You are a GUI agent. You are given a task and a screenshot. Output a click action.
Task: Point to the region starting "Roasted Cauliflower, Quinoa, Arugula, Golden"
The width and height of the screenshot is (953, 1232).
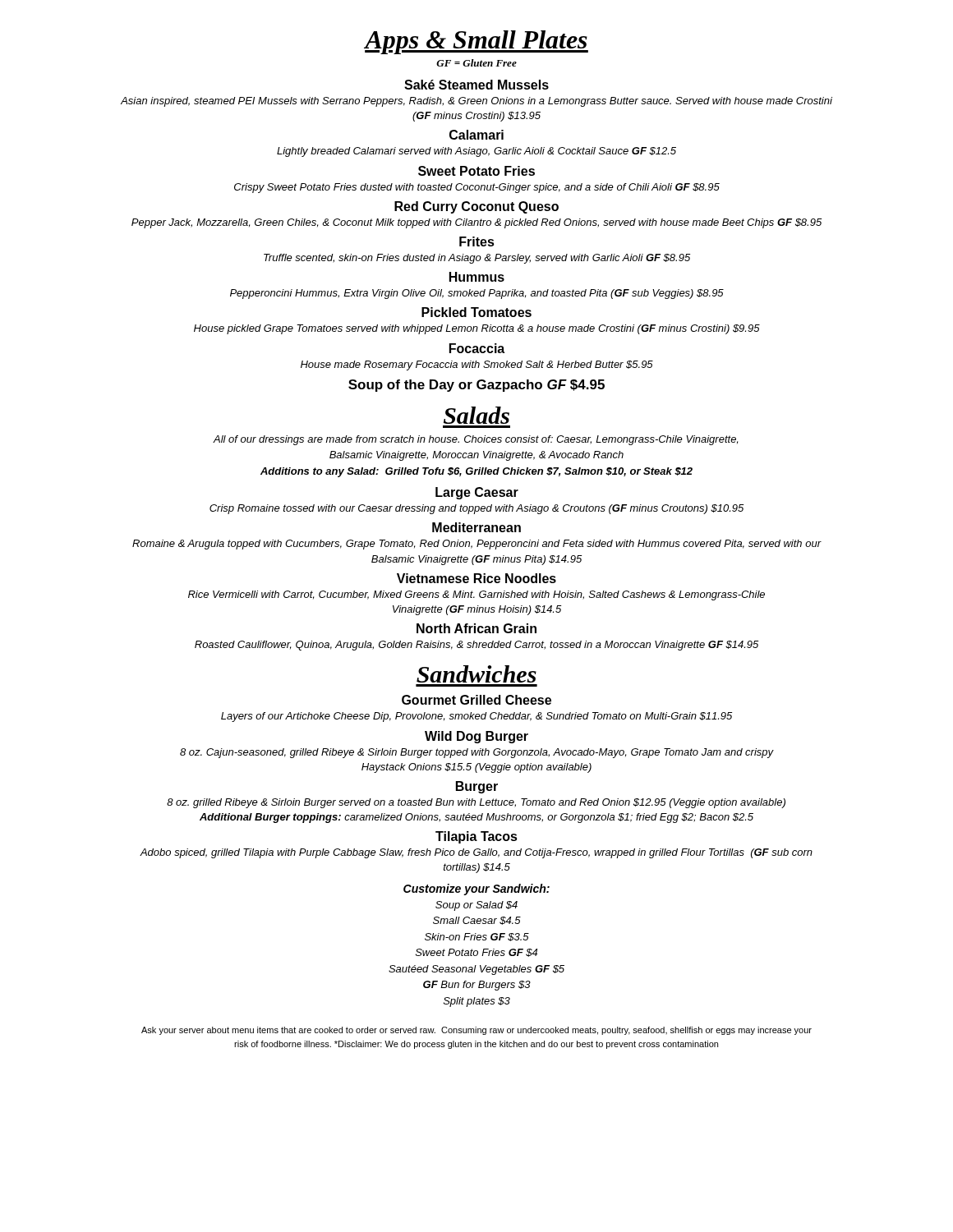[476, 645]
